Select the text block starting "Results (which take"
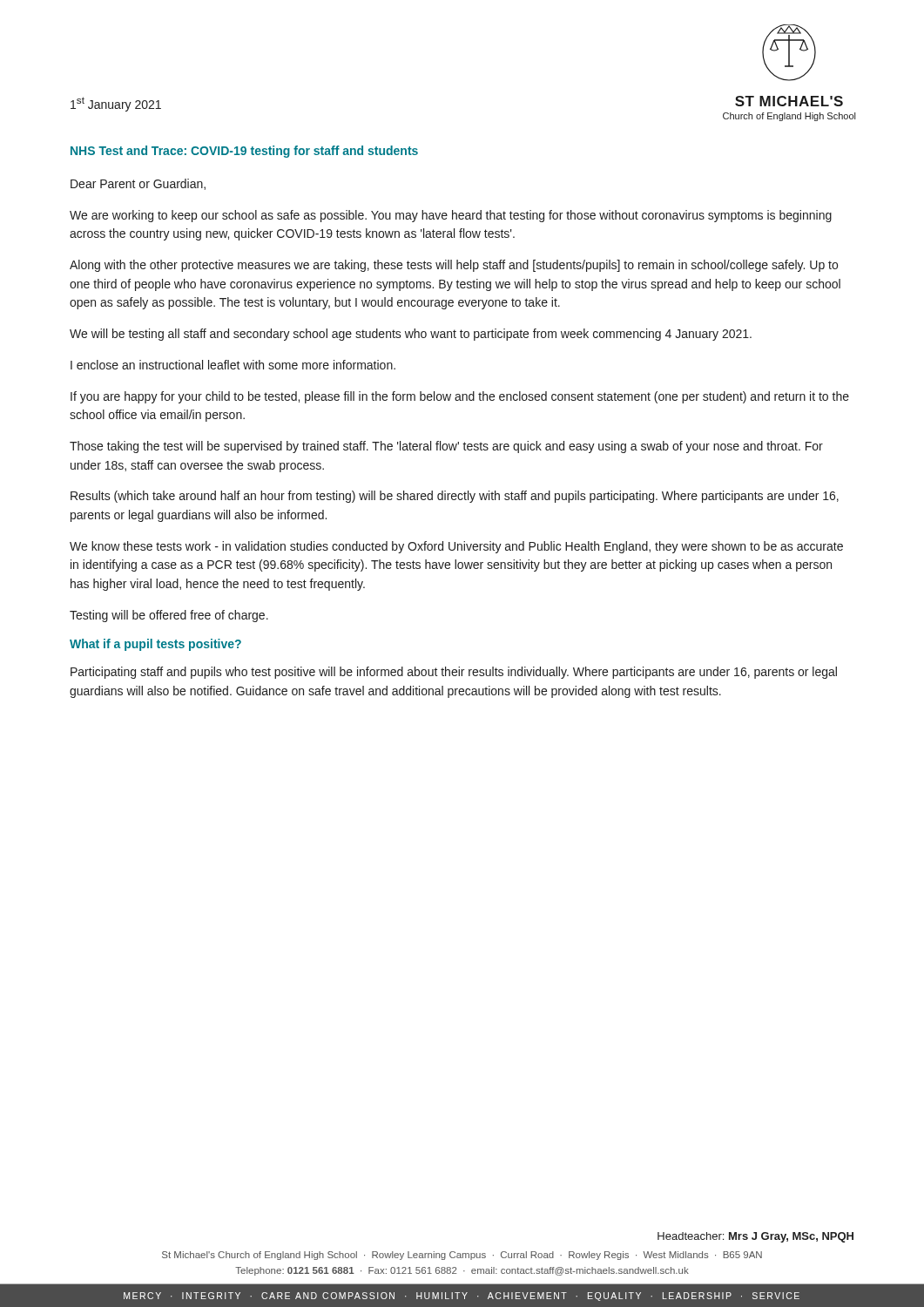The height and width of the screenshot is (1307, 924). pyautogui.click(x=454, y=505)
